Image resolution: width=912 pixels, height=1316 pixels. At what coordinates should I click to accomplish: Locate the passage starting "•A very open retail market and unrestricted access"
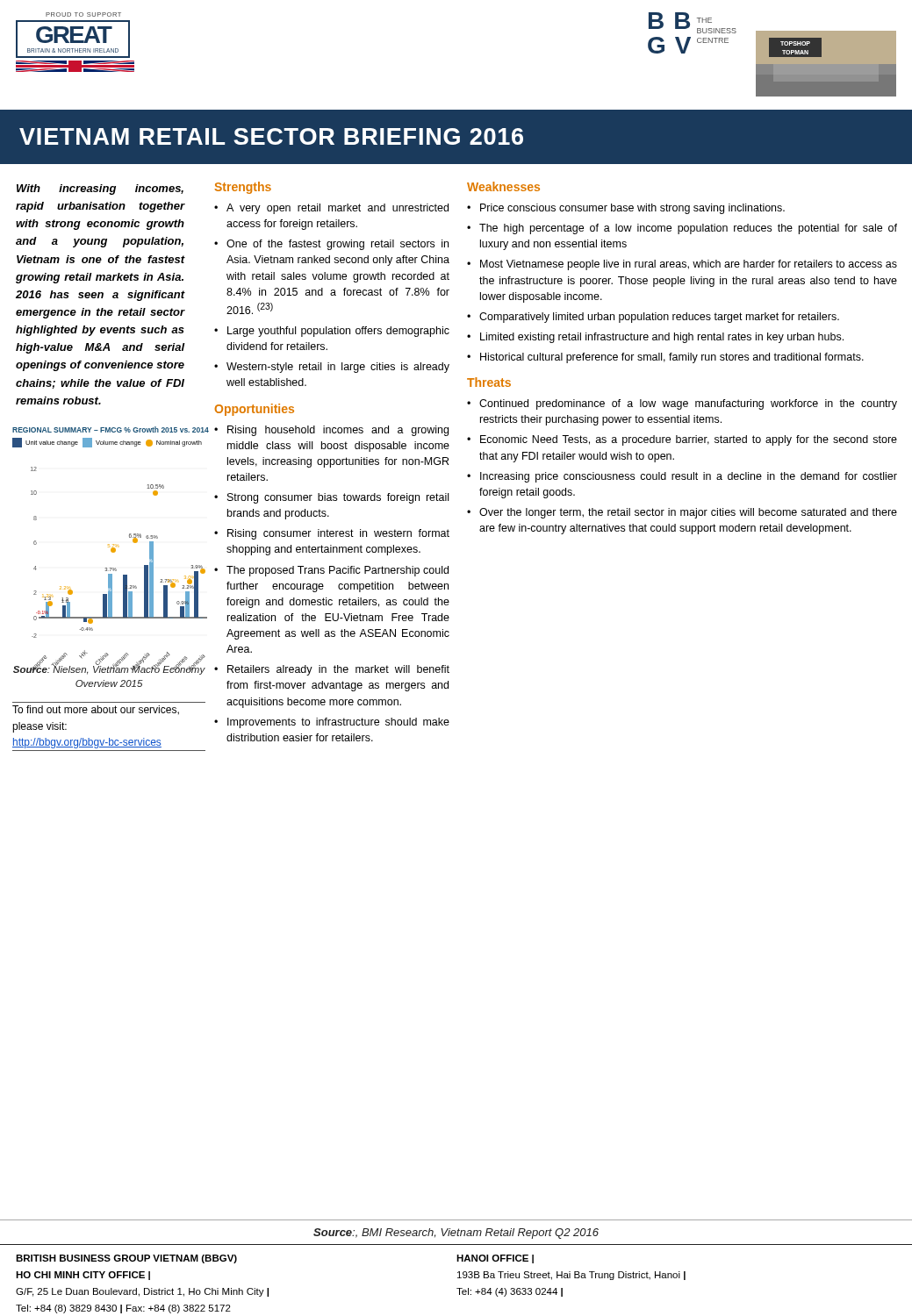coord(332,215)
